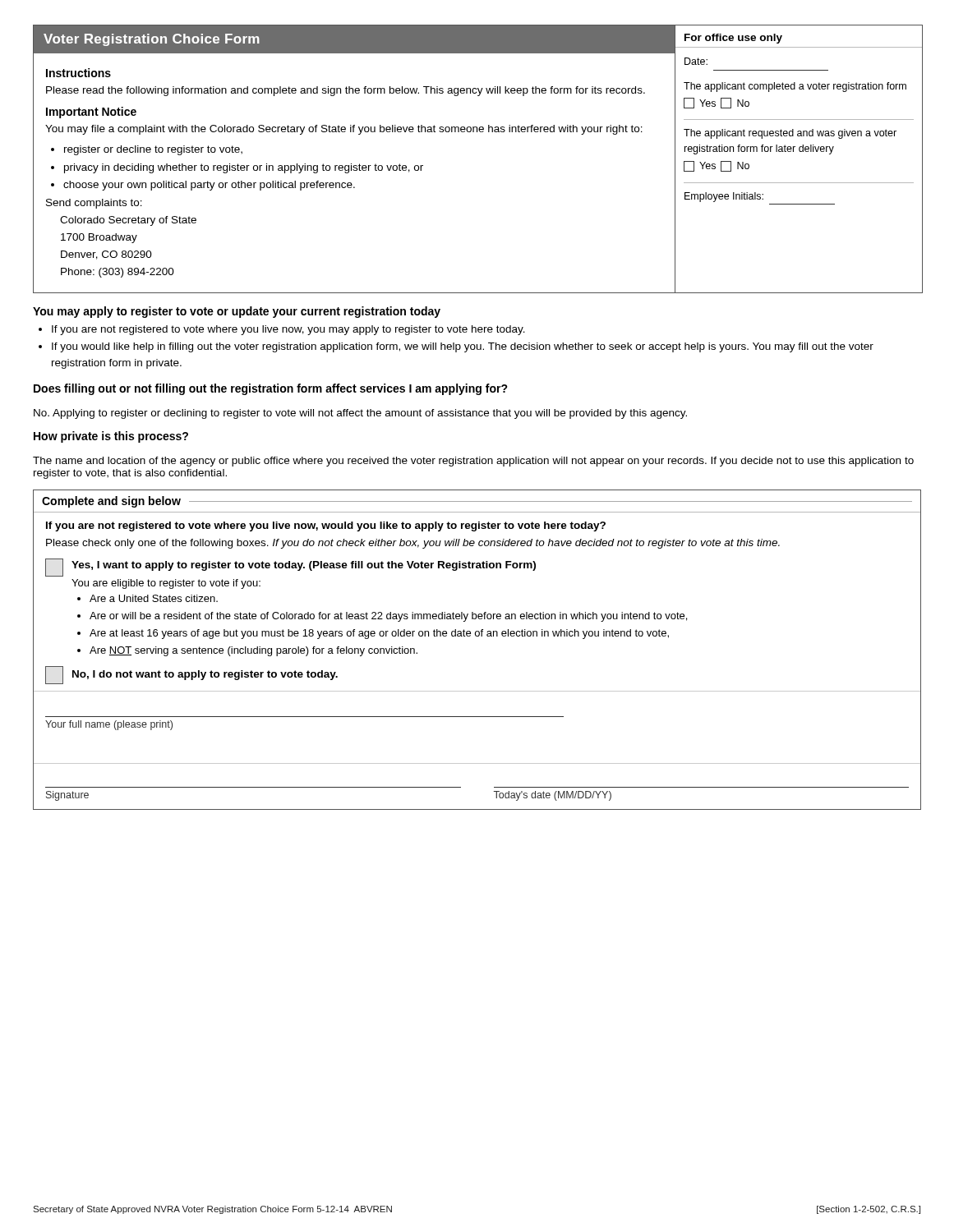Locate the text "How private is this process?"

click(x=111, y=437)
